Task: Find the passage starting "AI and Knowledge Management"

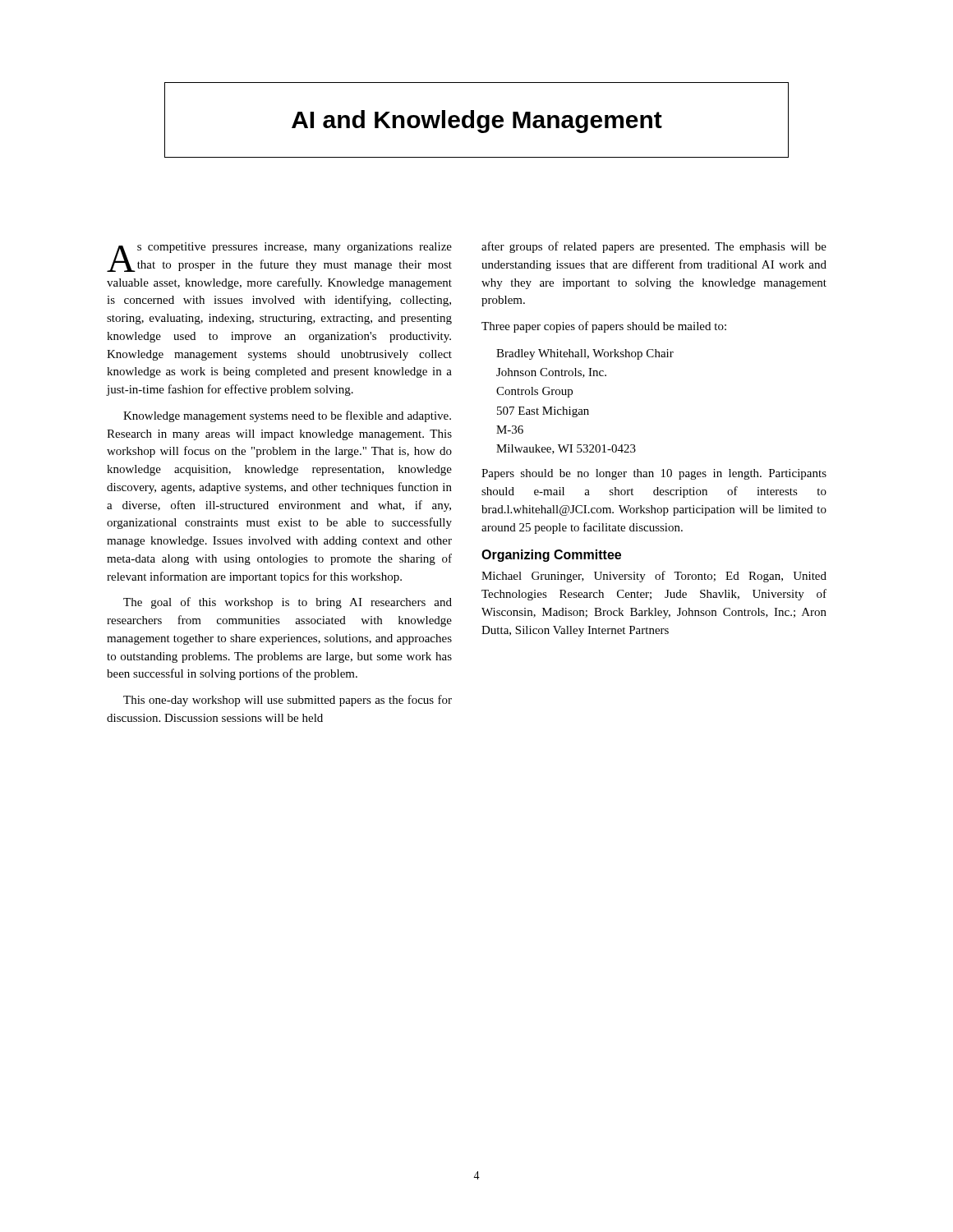Action: 476,120
